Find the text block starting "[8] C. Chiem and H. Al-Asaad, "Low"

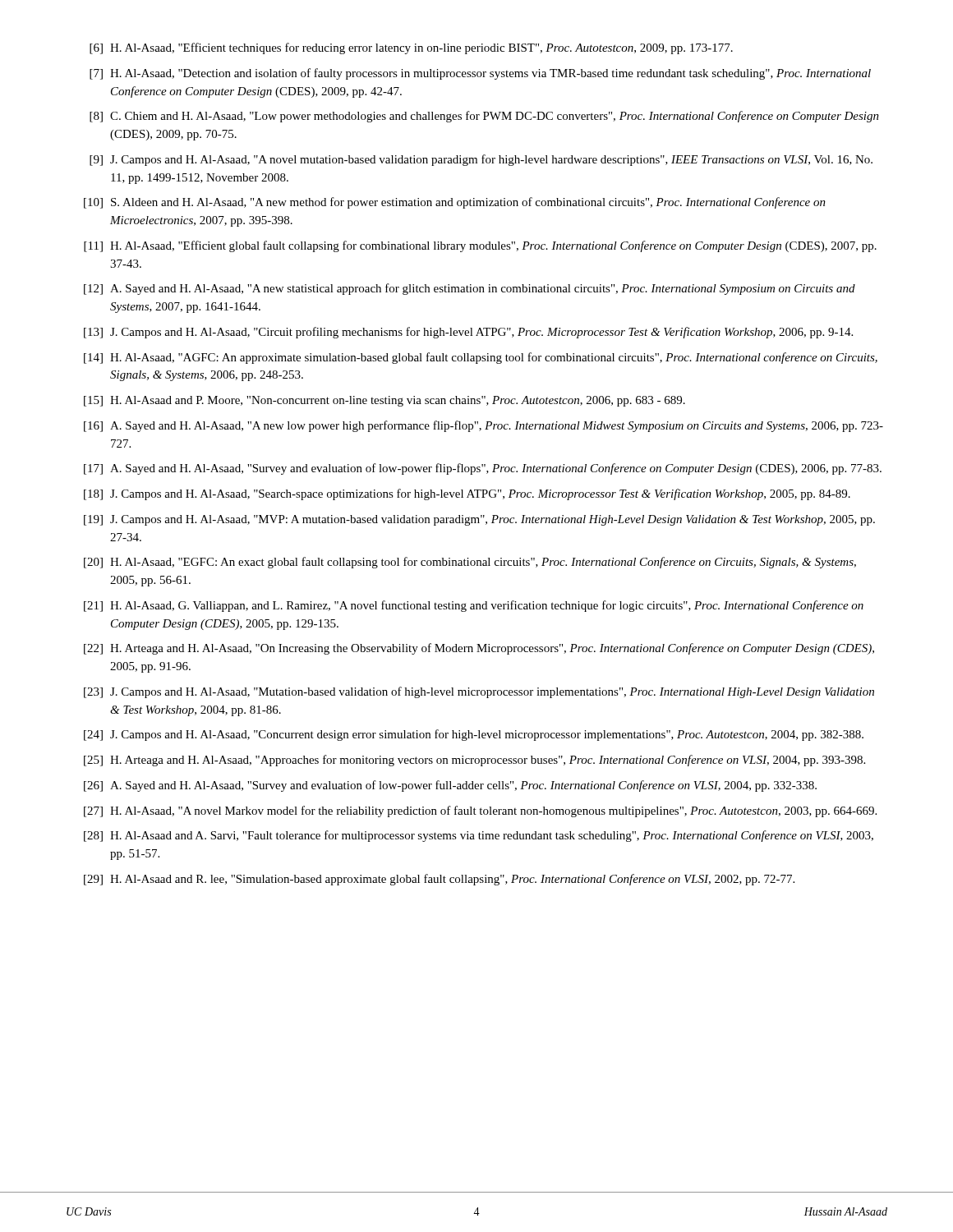(476, 126)
